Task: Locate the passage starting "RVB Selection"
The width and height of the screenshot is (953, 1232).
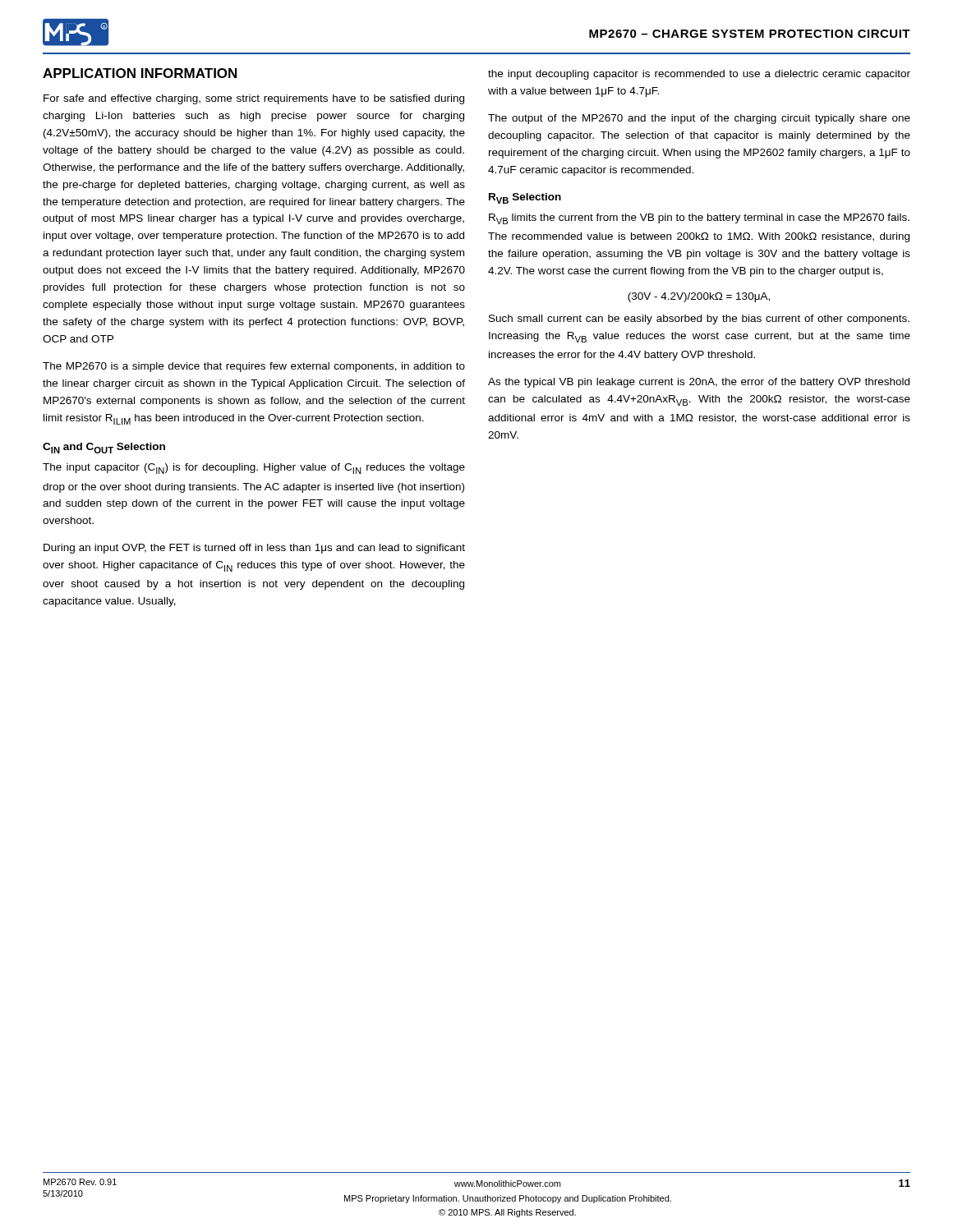Action: (525, 197)
